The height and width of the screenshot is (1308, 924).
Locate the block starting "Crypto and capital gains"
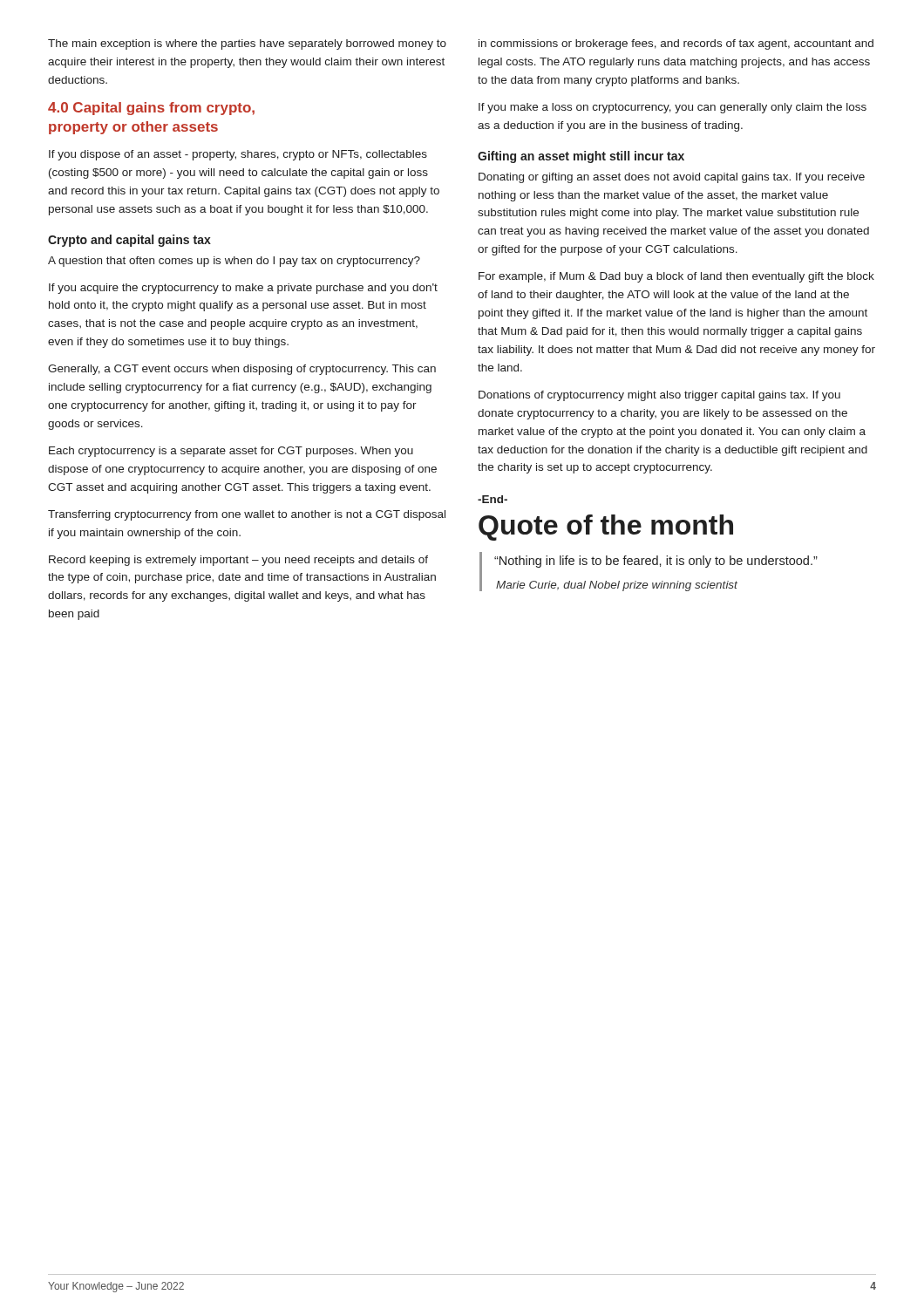click(129, 239)
